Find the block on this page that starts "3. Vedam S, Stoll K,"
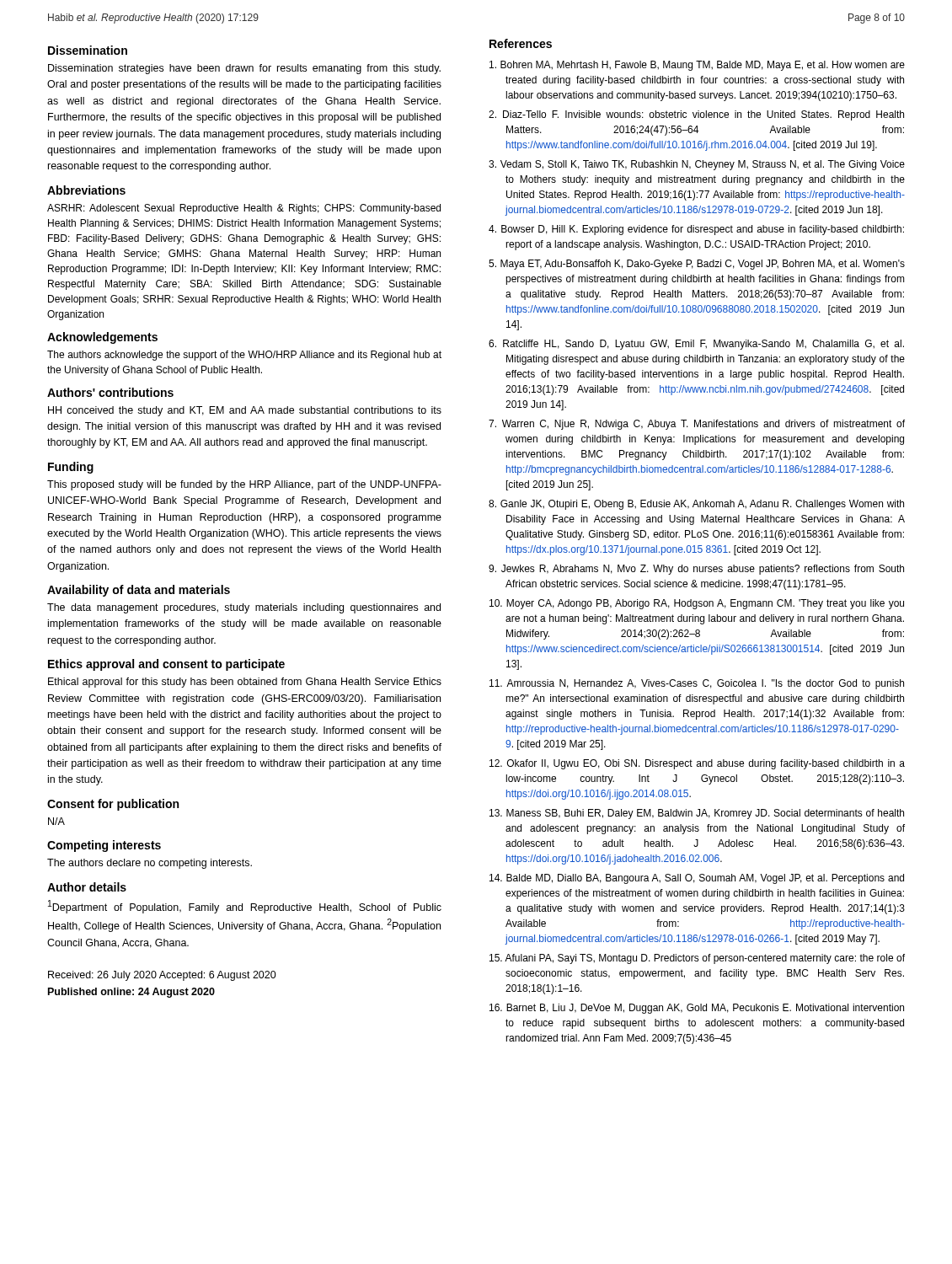952x1264 pixels. tap(697, 187)
